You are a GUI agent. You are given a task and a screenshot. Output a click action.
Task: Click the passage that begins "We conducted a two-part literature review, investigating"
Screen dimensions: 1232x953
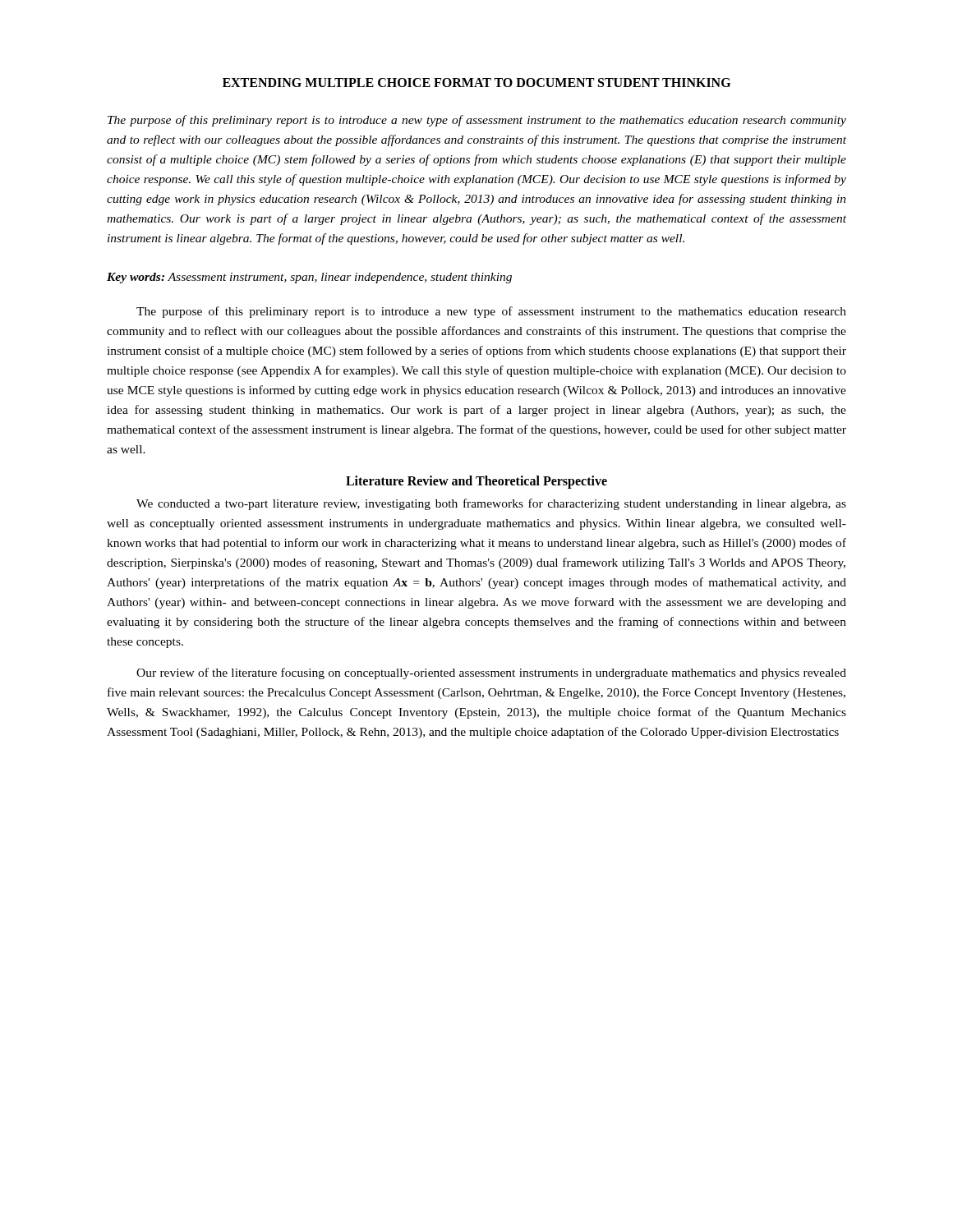[476, 572]
